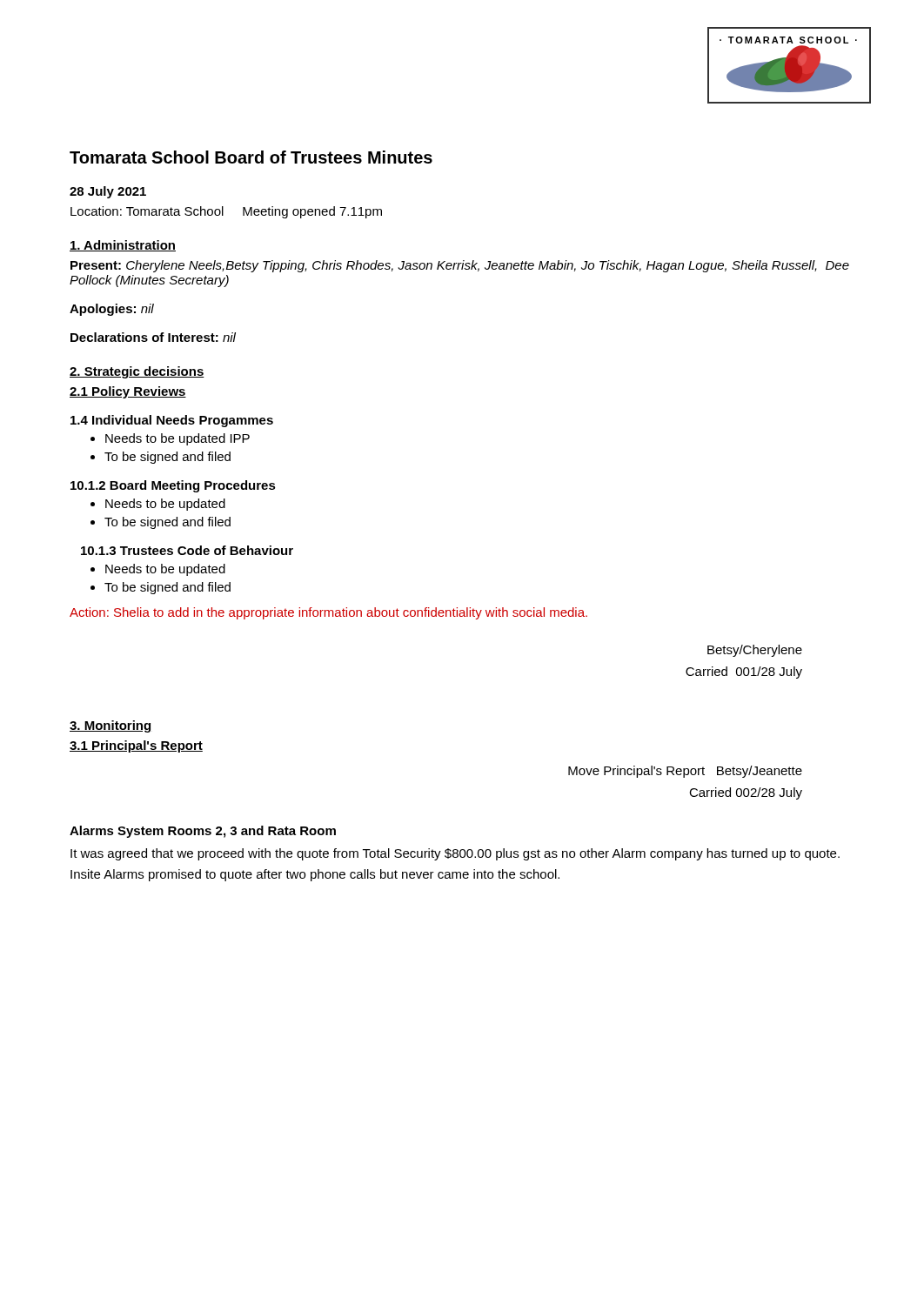This screenshot has width=924, height=1305.
Task: Click on the section header that says "10.1.2 Board Meeting Procedures"
Action: click(173, 485)
